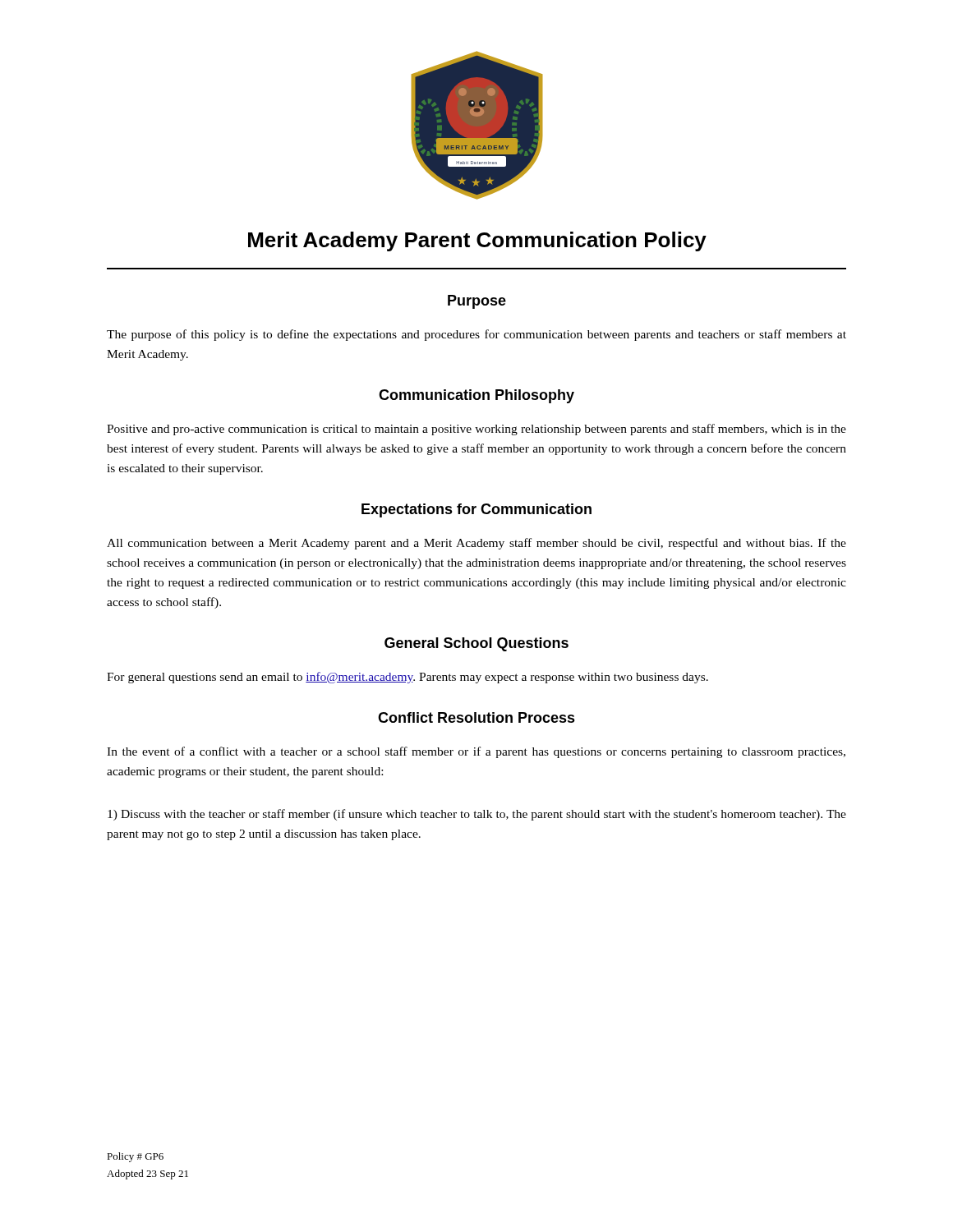The width and height of the screenshot is (953, 1232).
Task: Where is the passage that starts "Positive and pro-active communication is critical to"?
Action: tap(476, 448)
